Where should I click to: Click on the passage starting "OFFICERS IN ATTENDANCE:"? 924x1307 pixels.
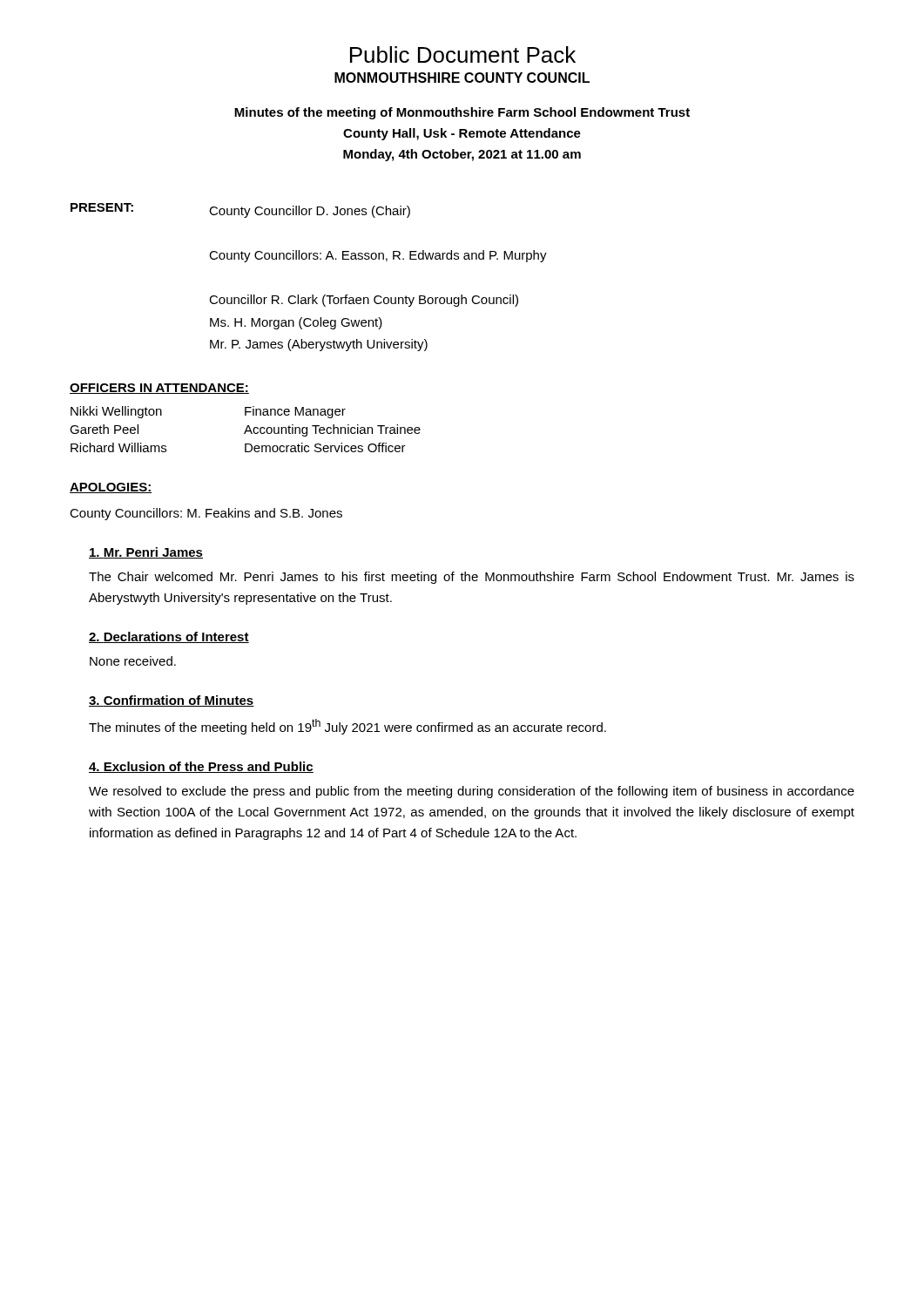click(x=159, y=387)
